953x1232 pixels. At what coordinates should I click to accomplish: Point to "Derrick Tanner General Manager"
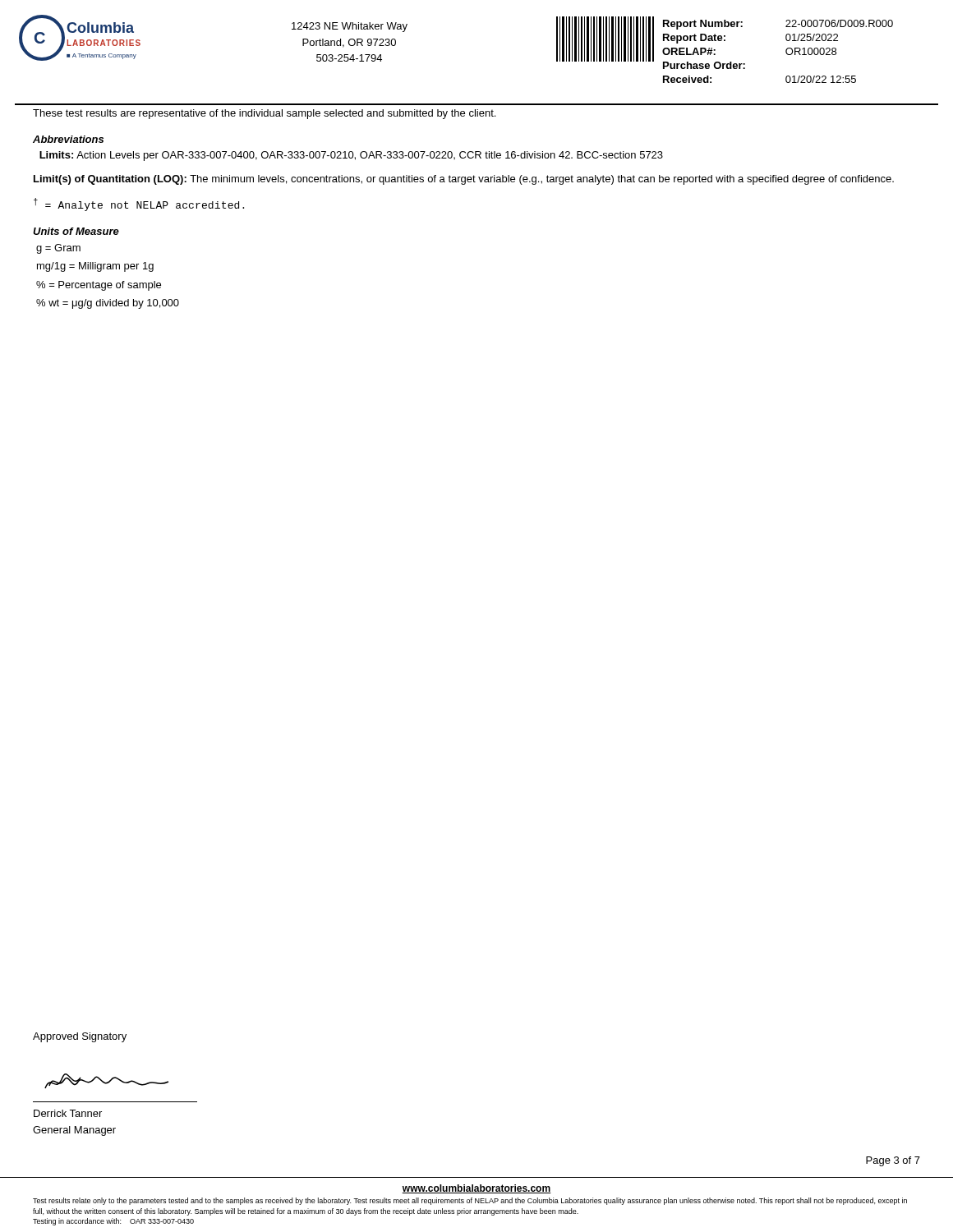tap(74, 1121)
